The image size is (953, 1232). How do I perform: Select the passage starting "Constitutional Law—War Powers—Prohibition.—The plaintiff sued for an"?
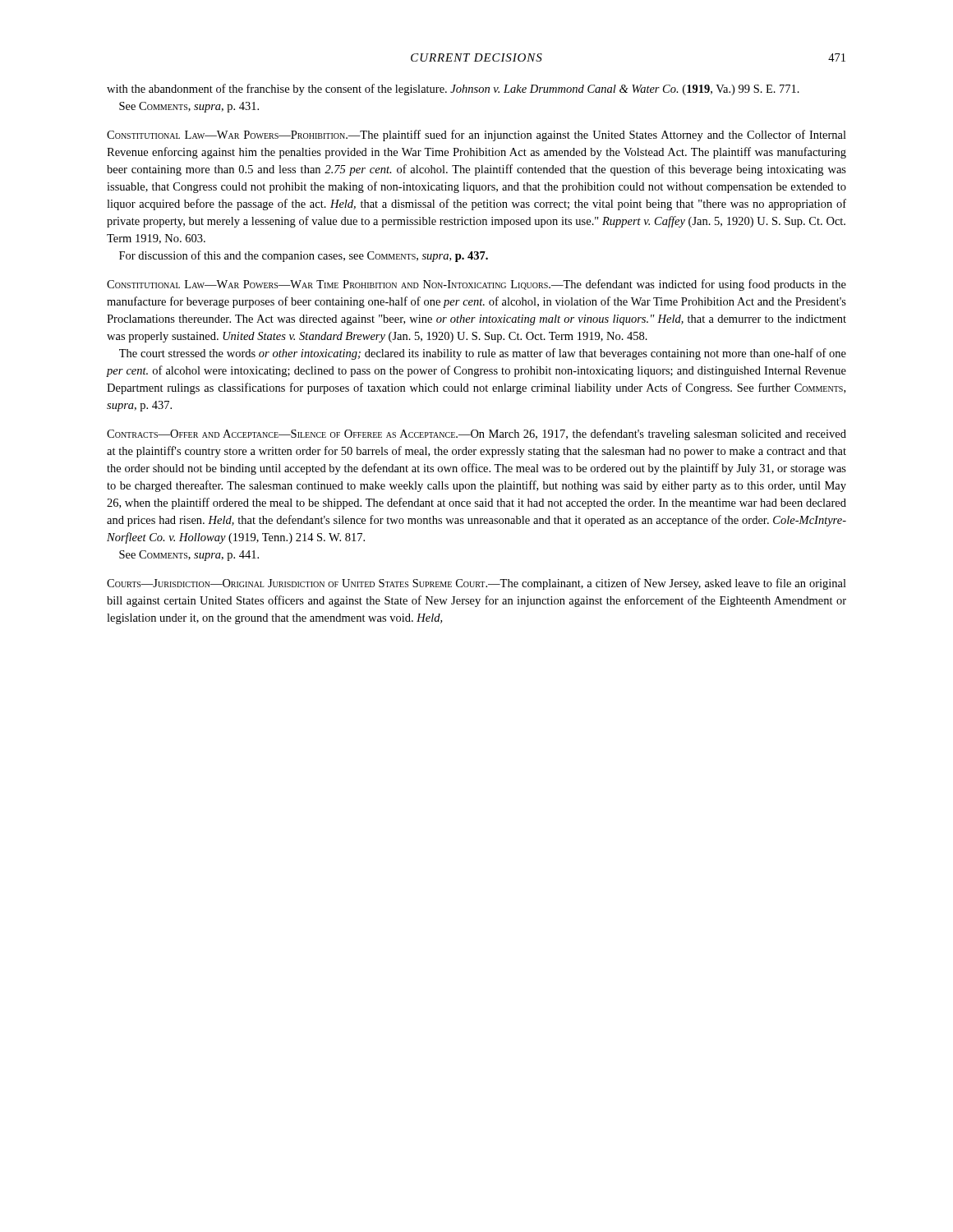tap(476, 195)
